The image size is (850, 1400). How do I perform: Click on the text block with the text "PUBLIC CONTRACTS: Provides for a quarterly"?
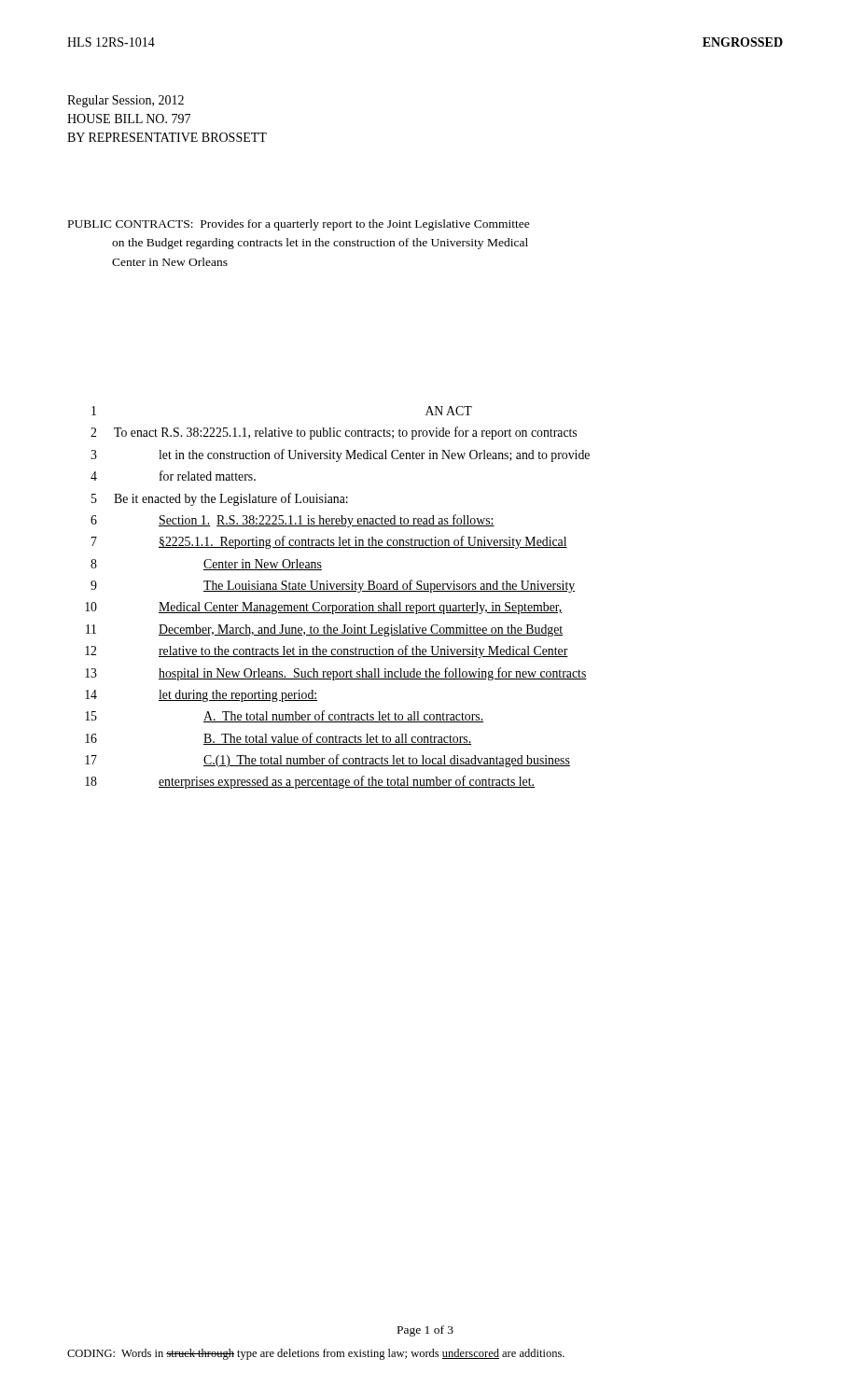[298, 242]
